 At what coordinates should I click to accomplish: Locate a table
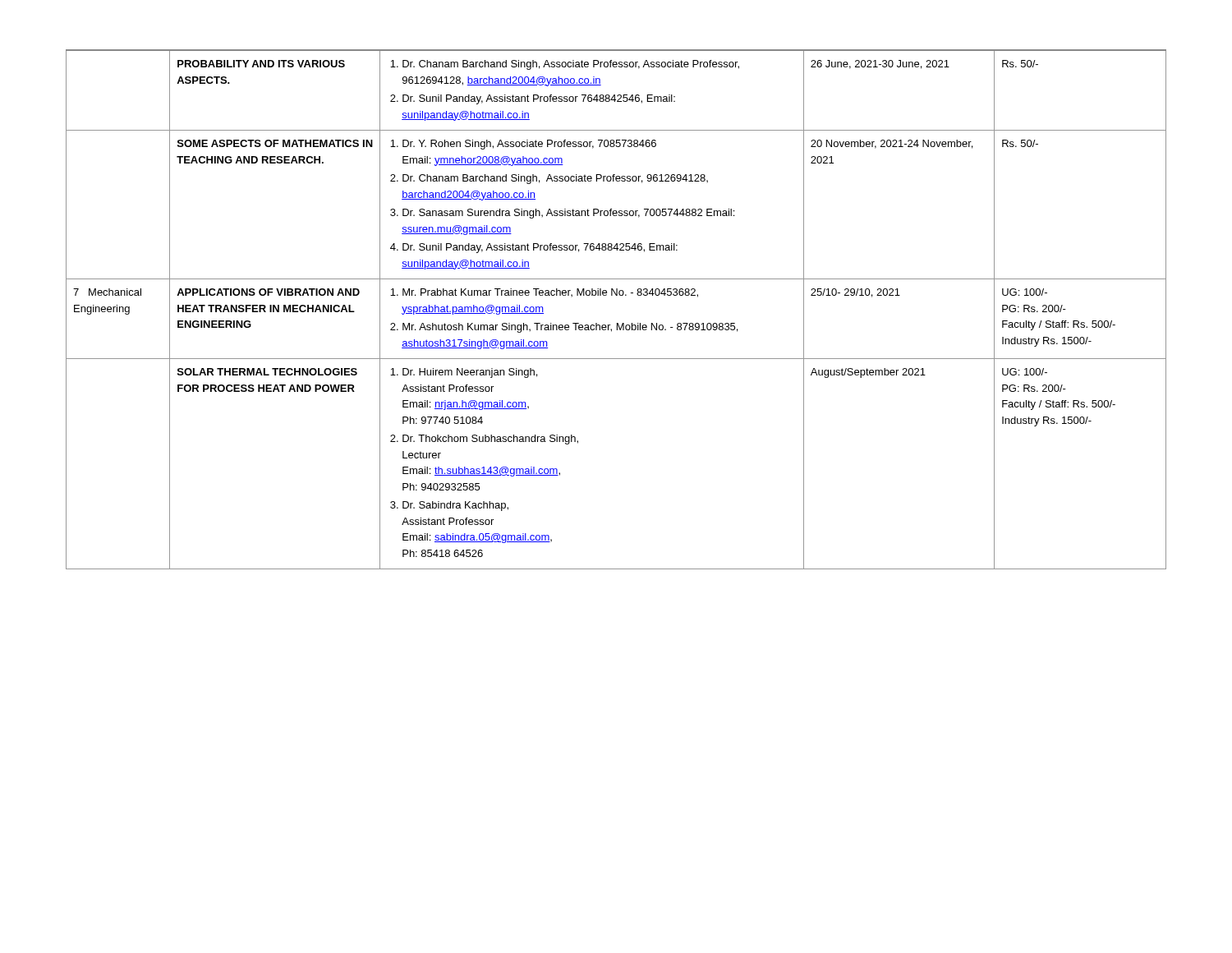pos(616,309)
